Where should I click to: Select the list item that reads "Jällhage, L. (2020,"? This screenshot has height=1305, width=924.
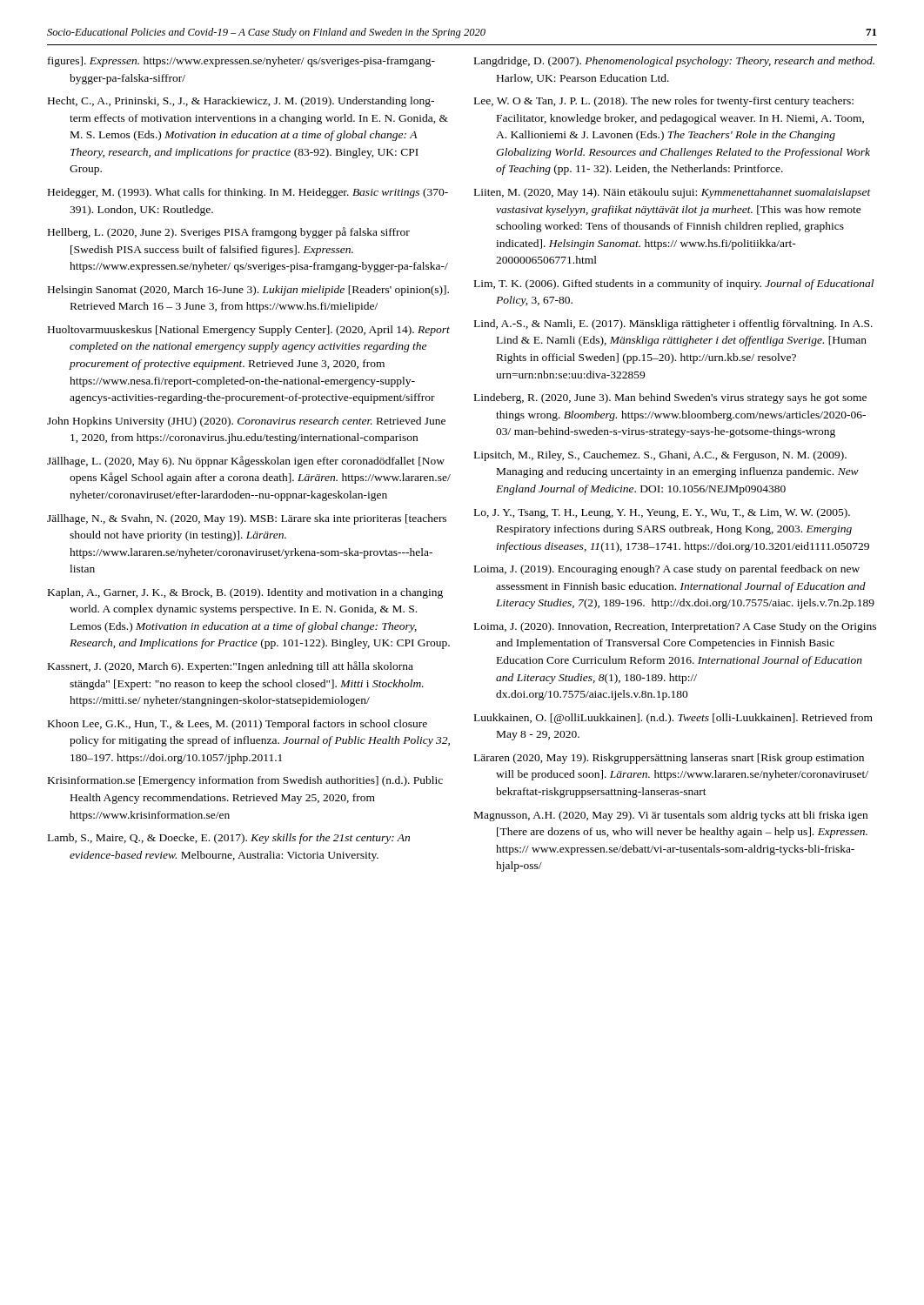pyautogui.click(x=249, y=478)
